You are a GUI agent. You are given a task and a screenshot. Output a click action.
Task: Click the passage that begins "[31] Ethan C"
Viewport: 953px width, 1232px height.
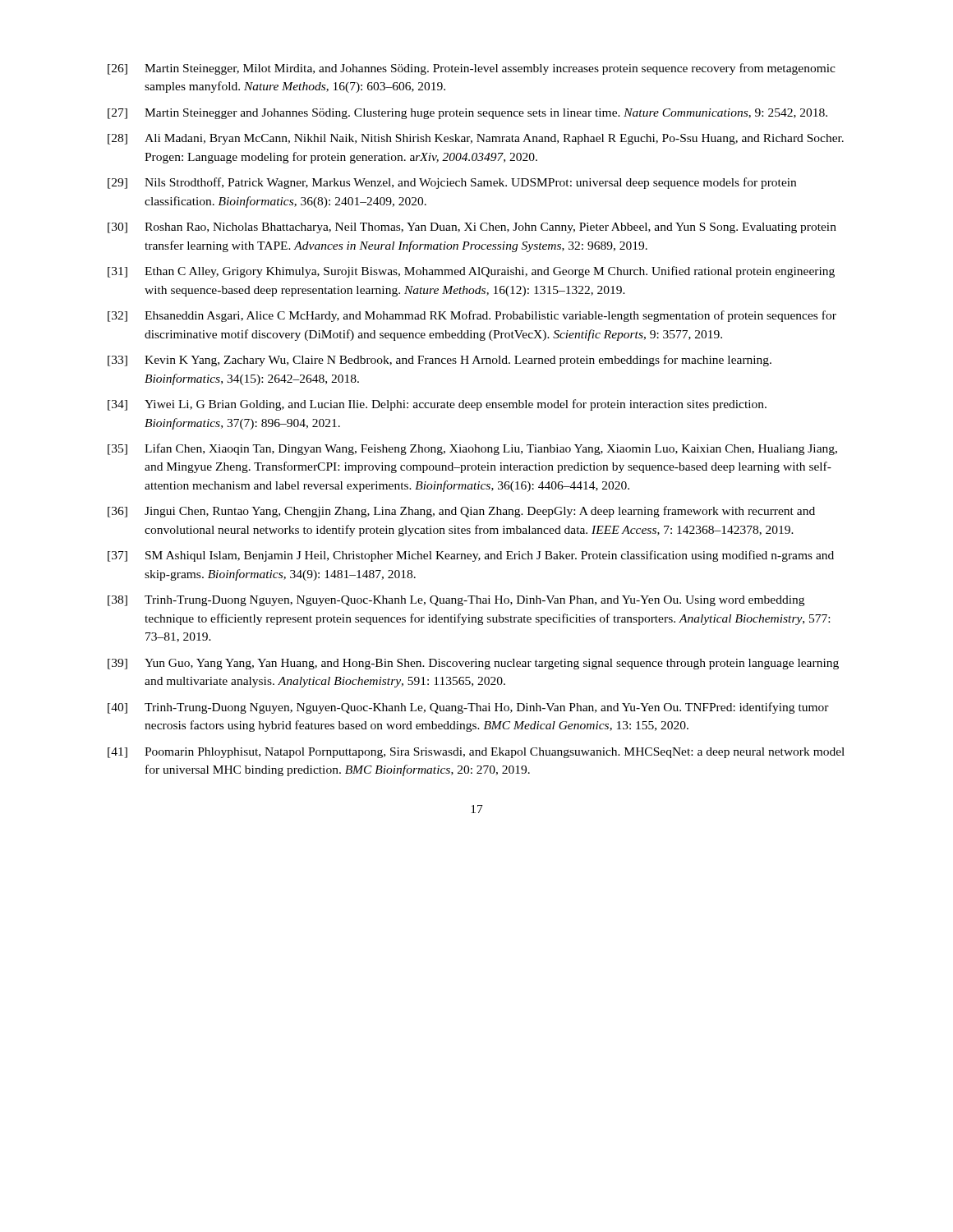pos(476,281)
